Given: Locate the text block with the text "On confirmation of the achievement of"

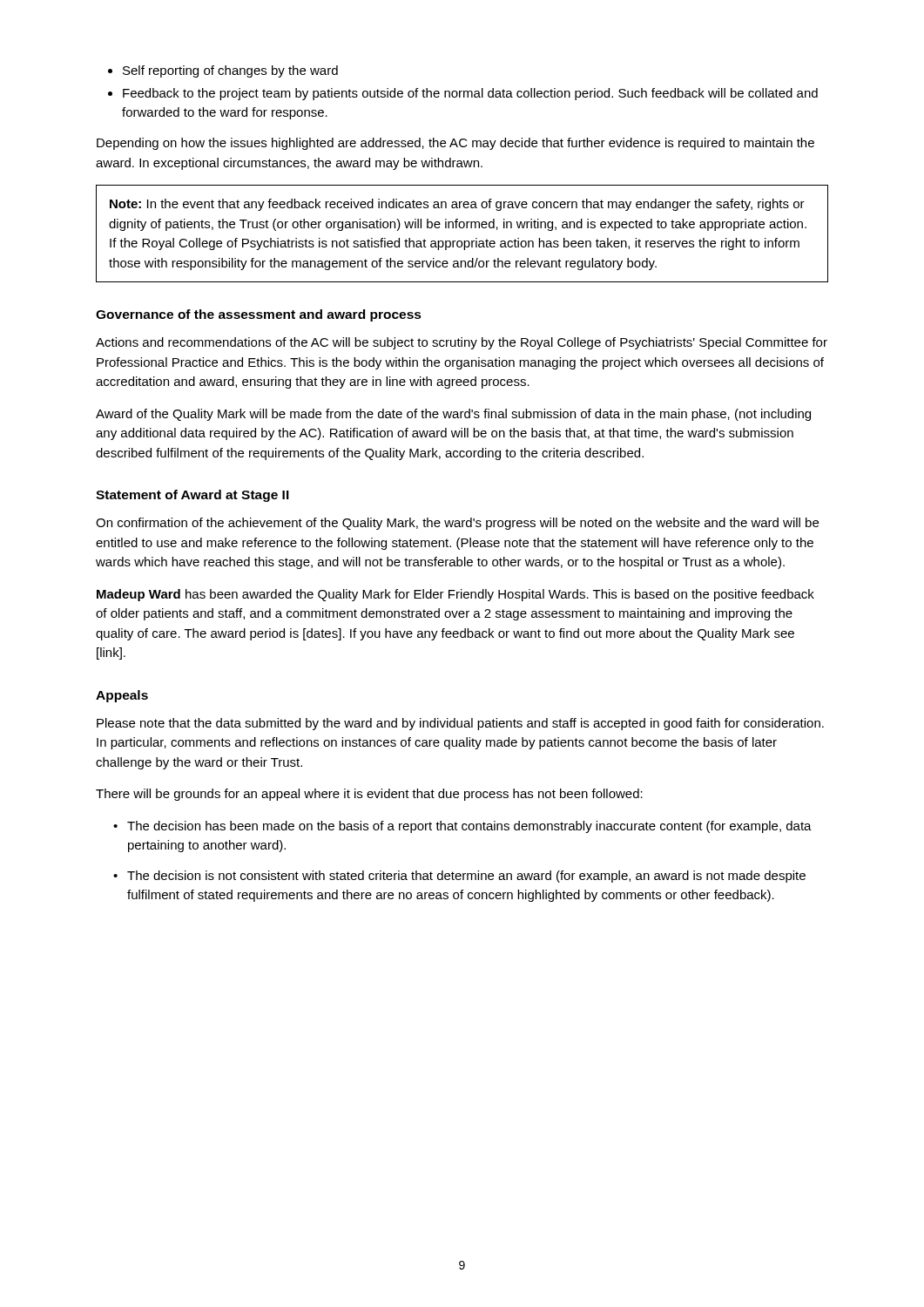Looking at the screenshot, I should (458, 542).
